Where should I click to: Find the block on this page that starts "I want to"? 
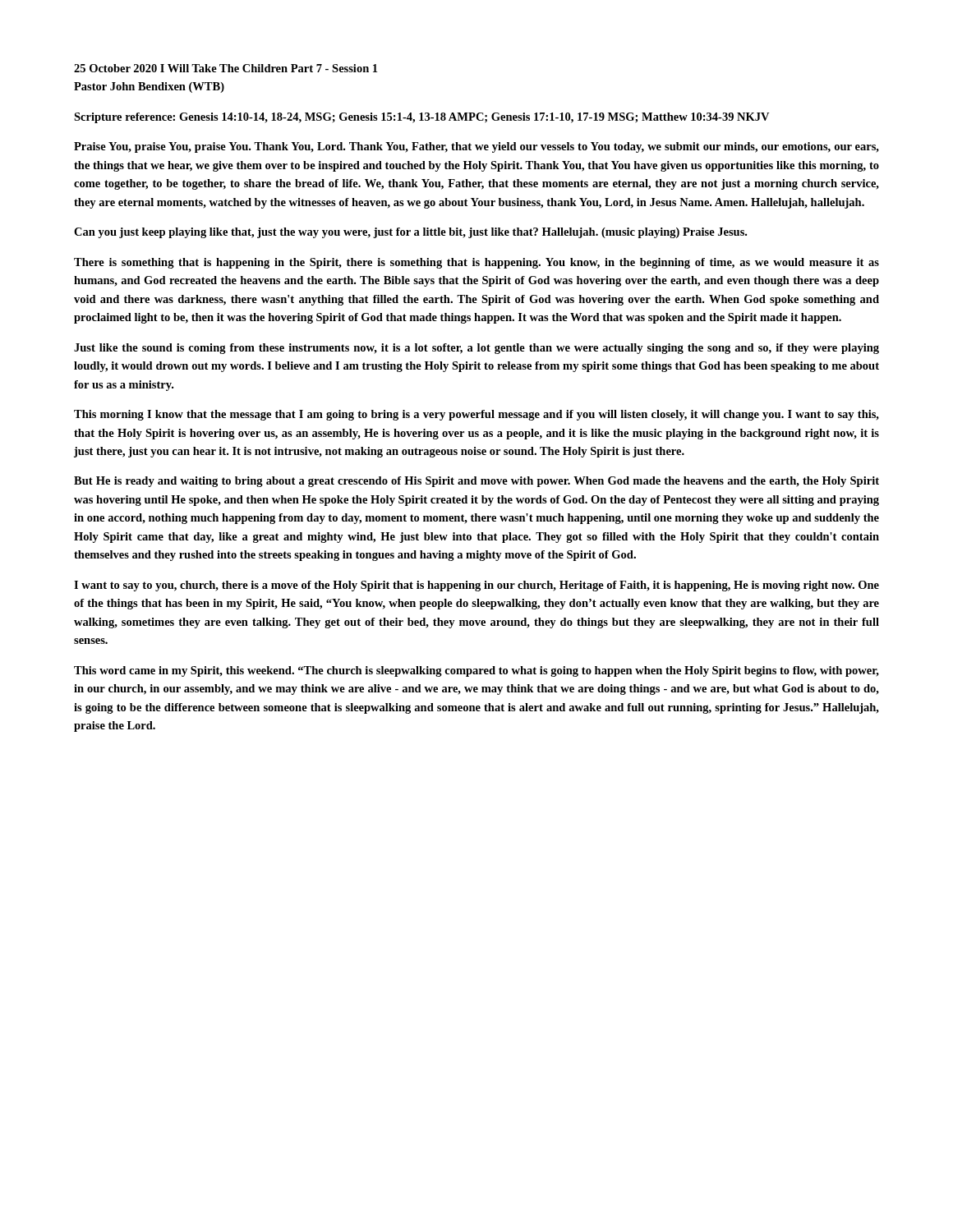click(476, 612)
